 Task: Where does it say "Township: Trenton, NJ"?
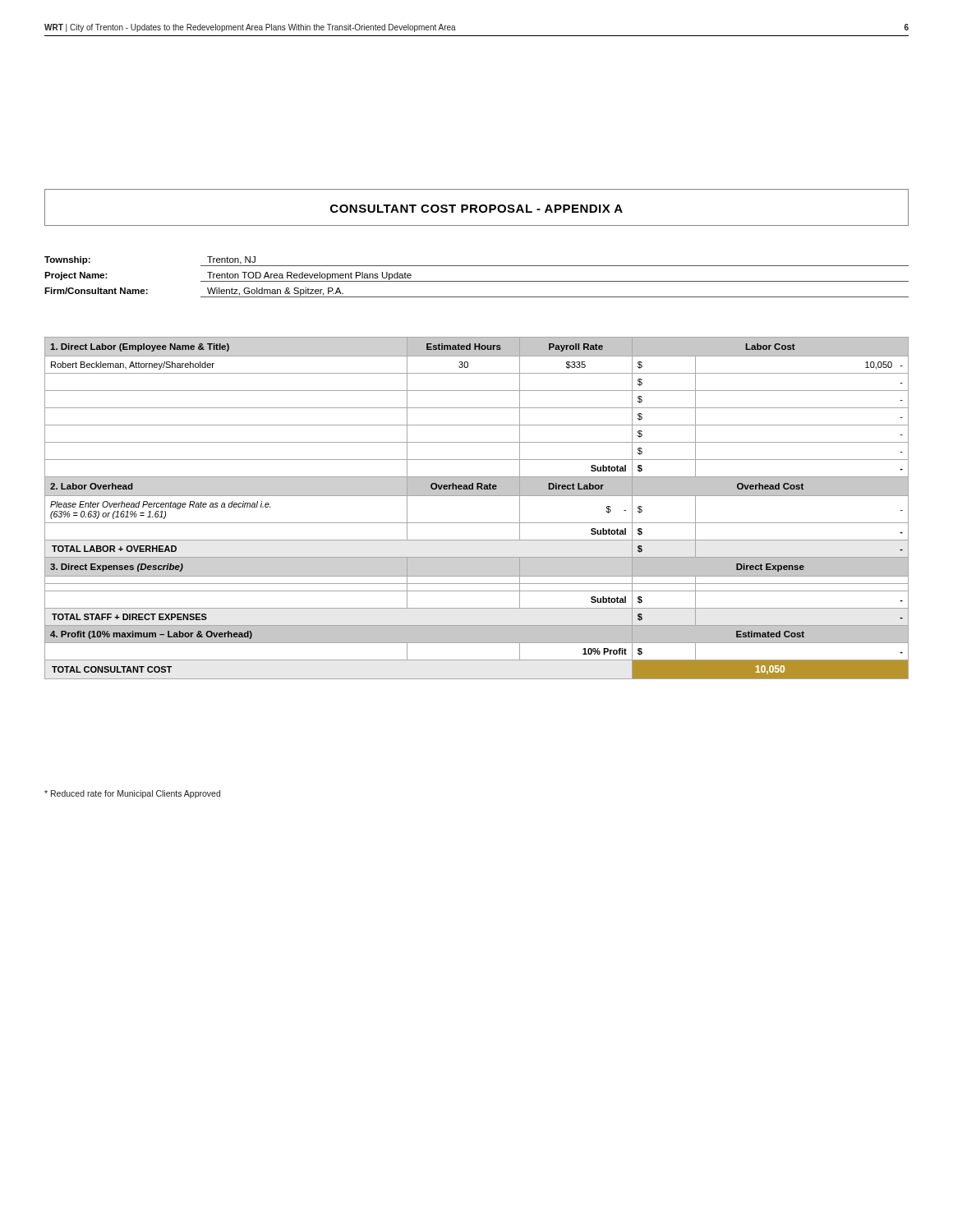476,260
